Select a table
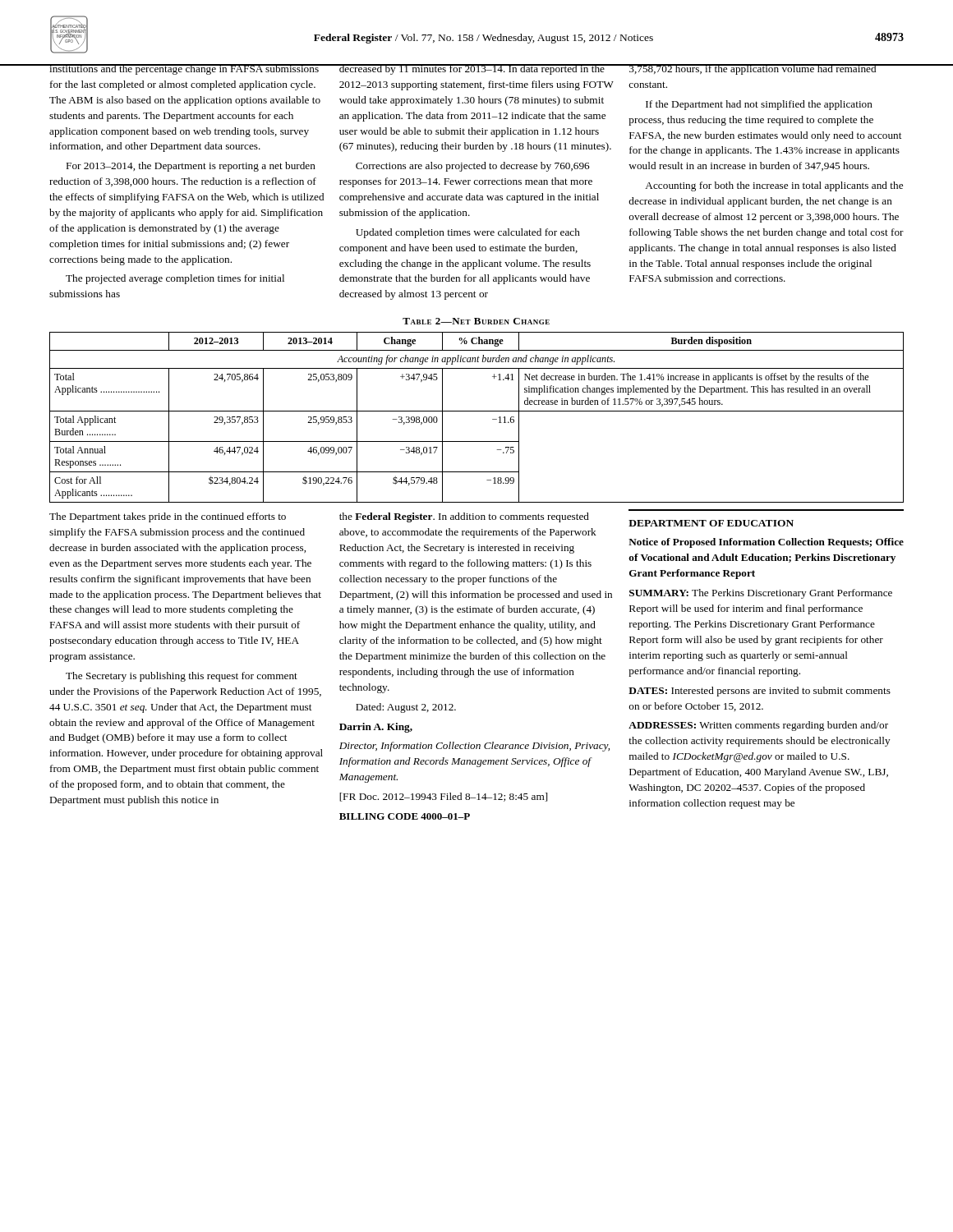953x1232 pixels. tap(476, 417)
